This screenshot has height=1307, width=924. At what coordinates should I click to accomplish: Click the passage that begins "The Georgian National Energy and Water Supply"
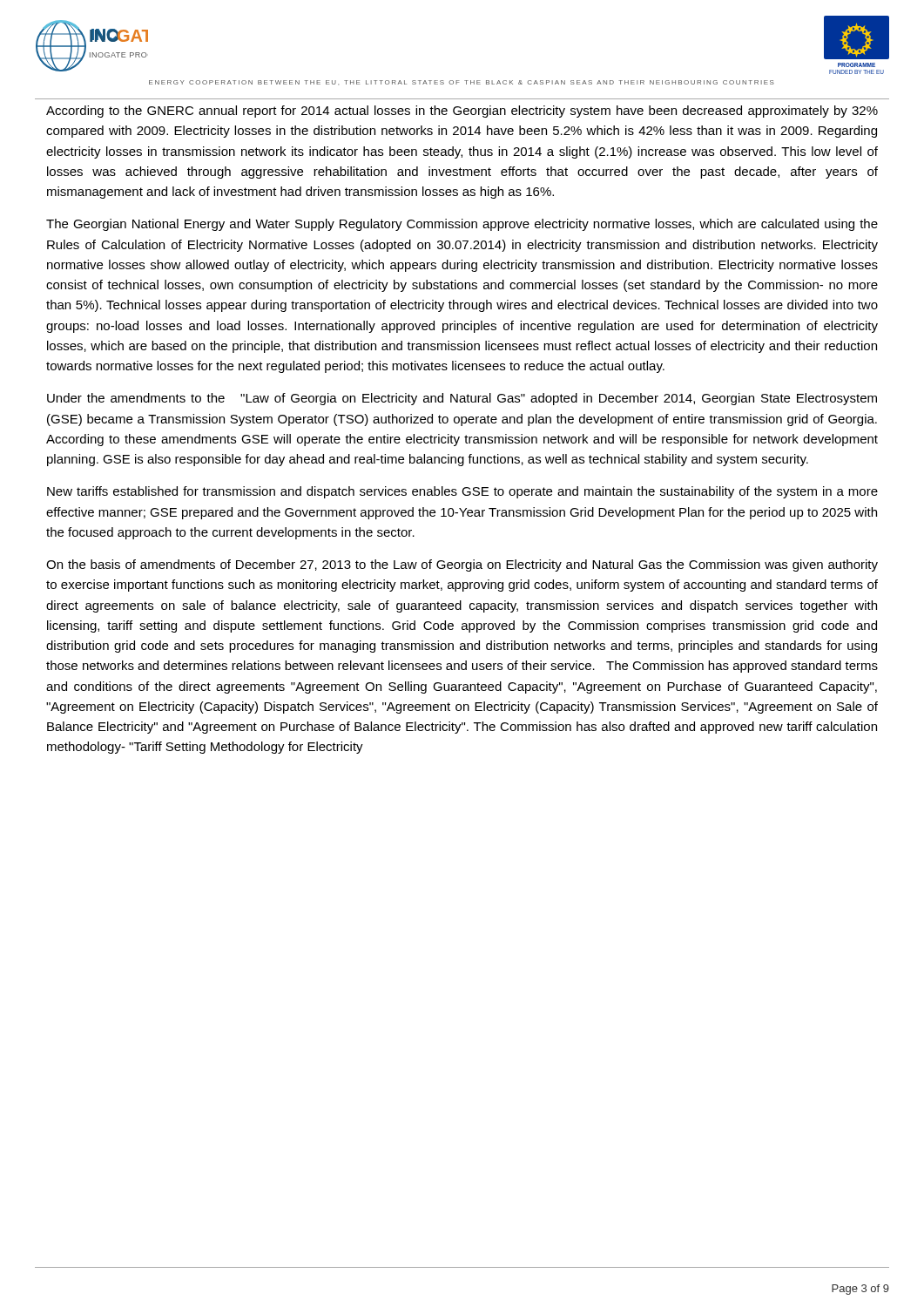pyautogui.click(x=462, y=295)
